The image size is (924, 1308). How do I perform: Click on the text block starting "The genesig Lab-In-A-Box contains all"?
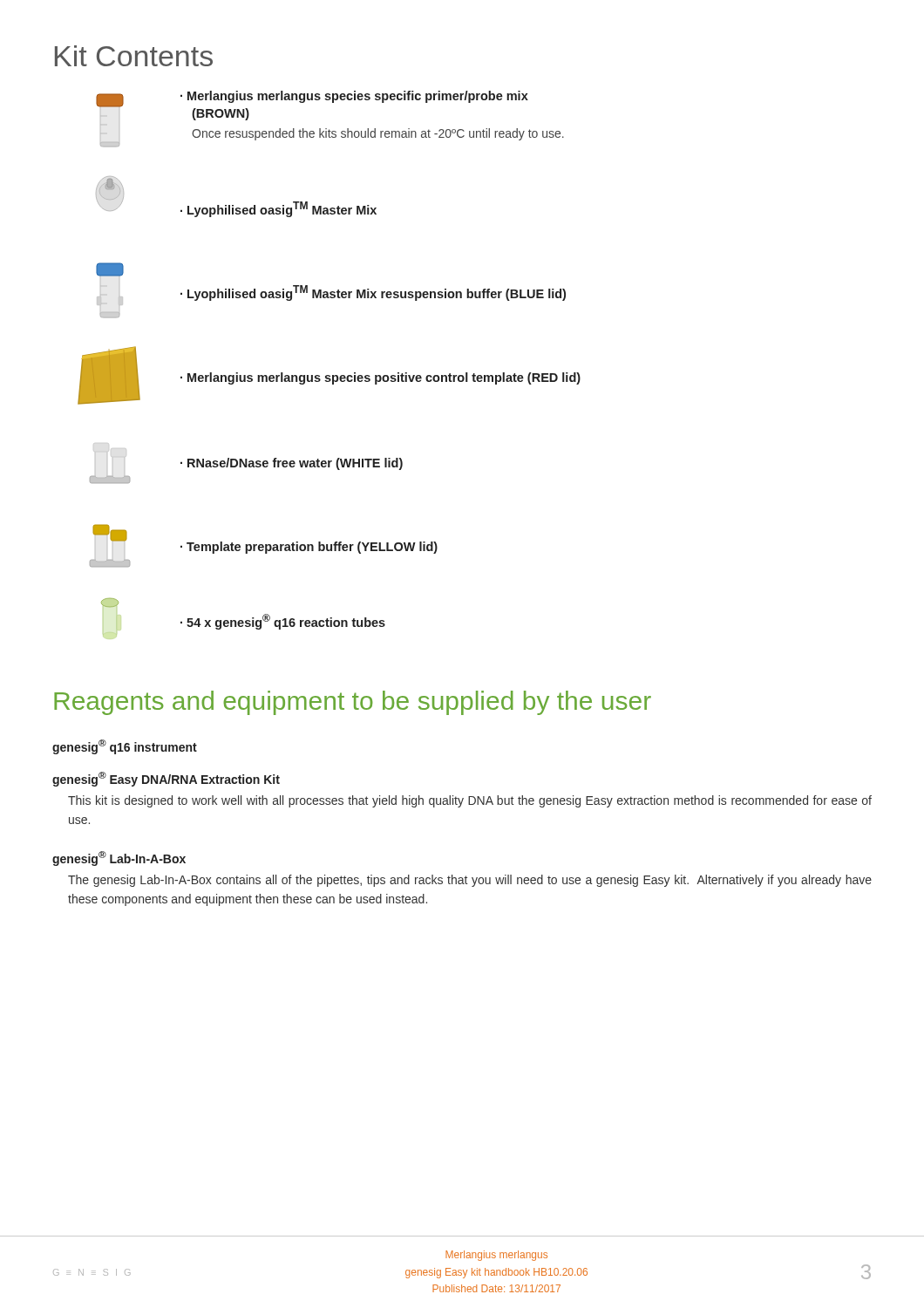tap(470, 890)
